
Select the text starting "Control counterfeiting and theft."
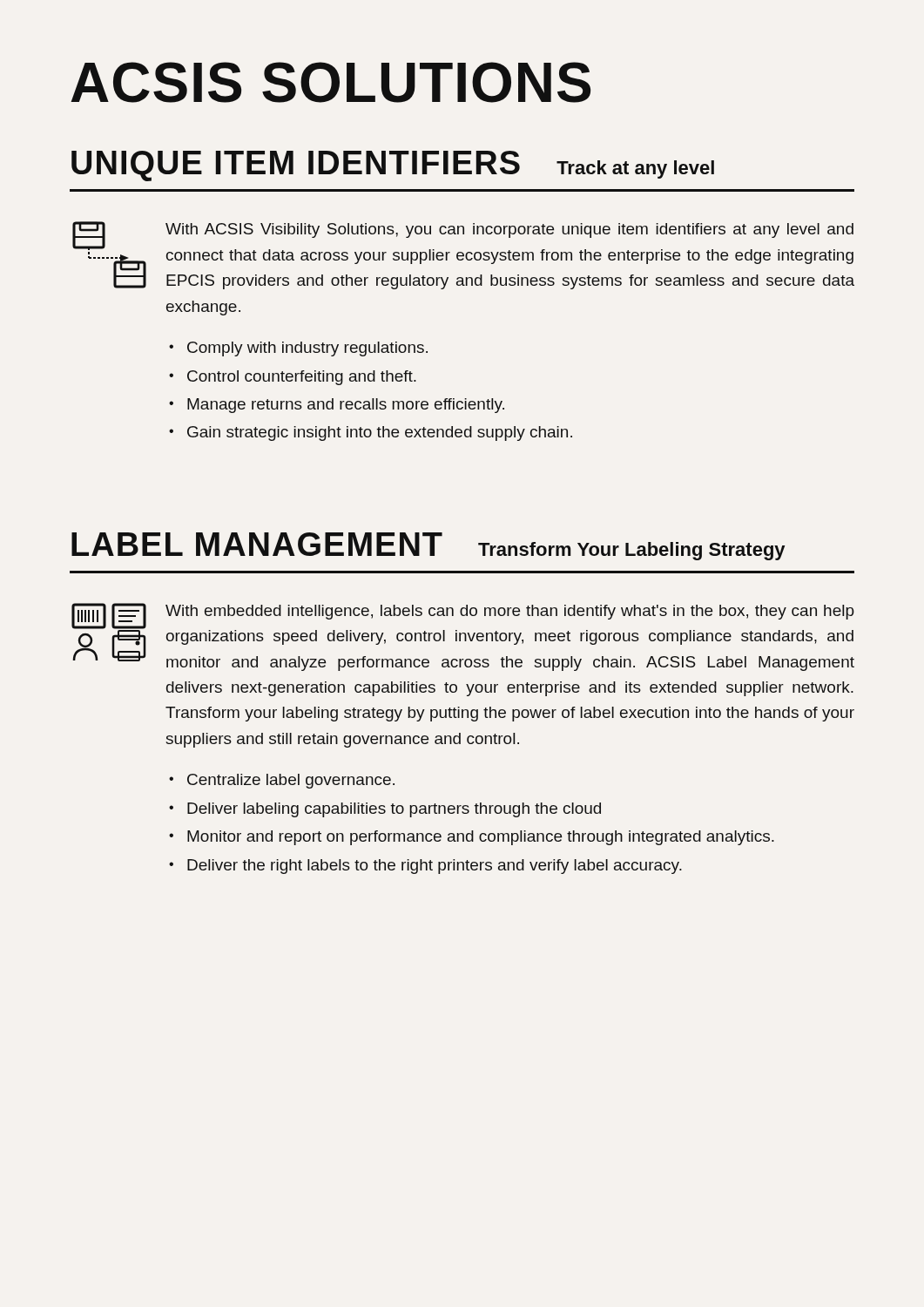coord(302,376)
